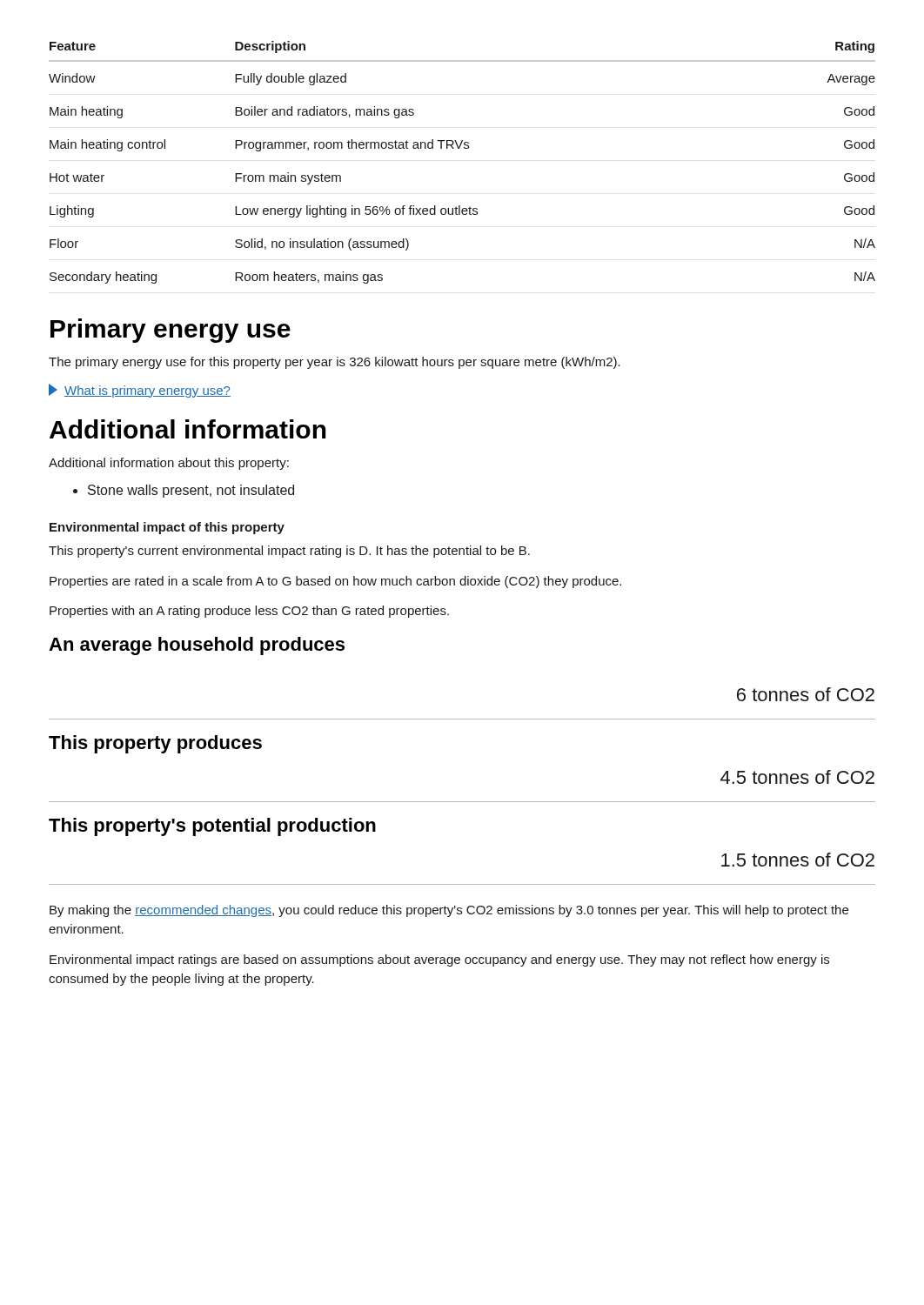
Task: Point to "Additional information about this property:"
Action: pos(169,464)
